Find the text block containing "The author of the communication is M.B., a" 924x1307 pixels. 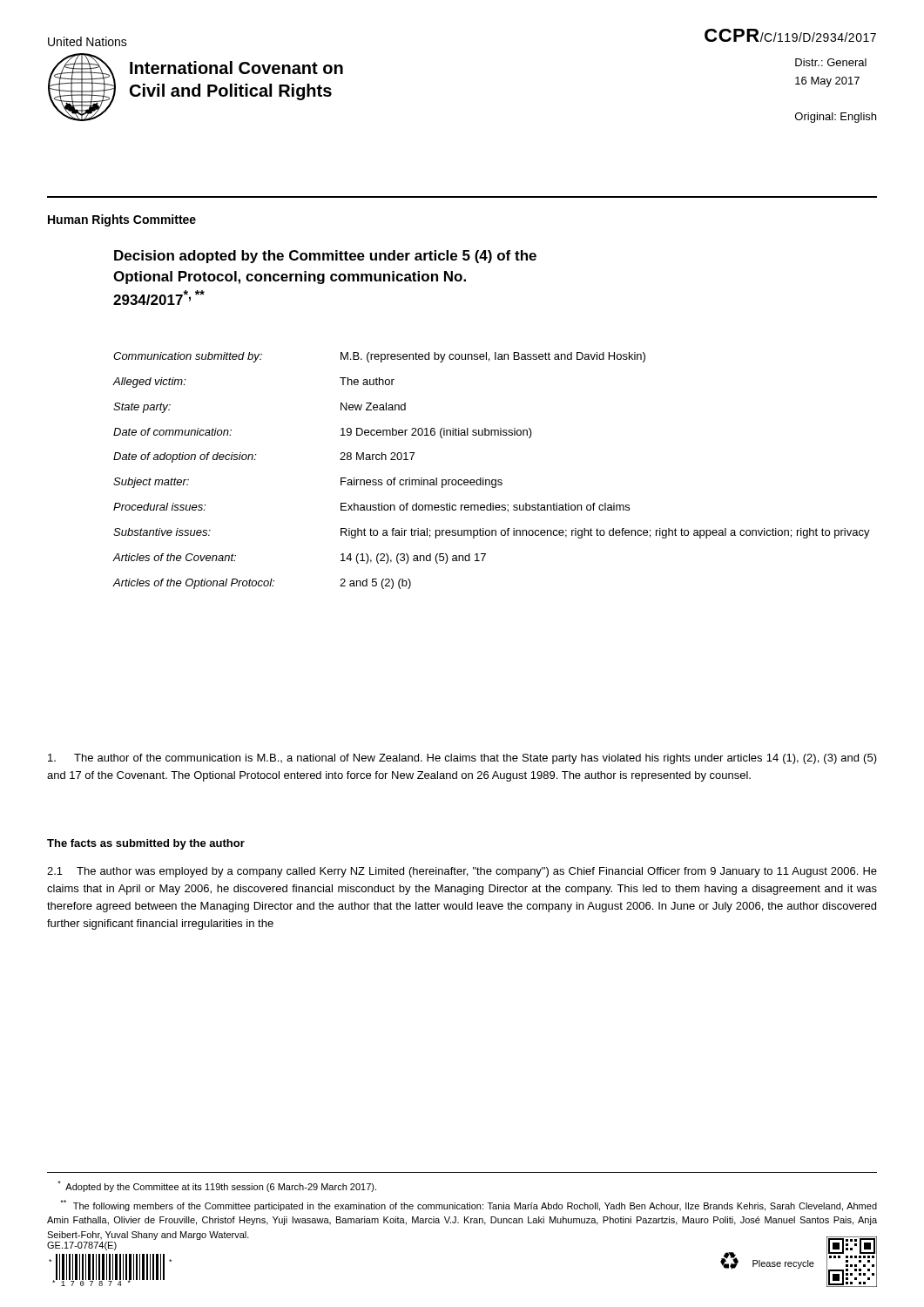coord(462,766)
